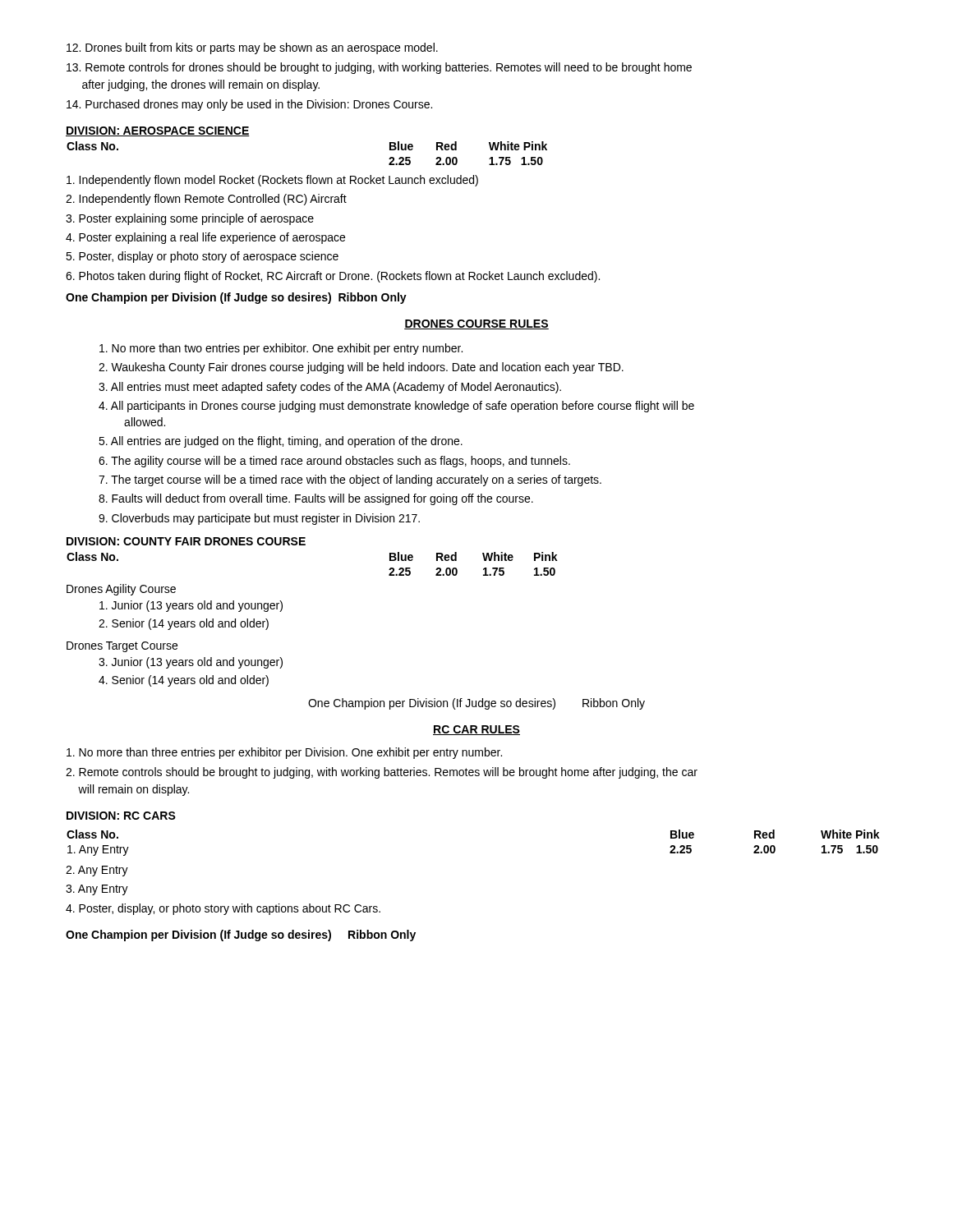Locate the text "3. Any Entry"
This screenshot has height=1232, width=953.
click(97, 889)
